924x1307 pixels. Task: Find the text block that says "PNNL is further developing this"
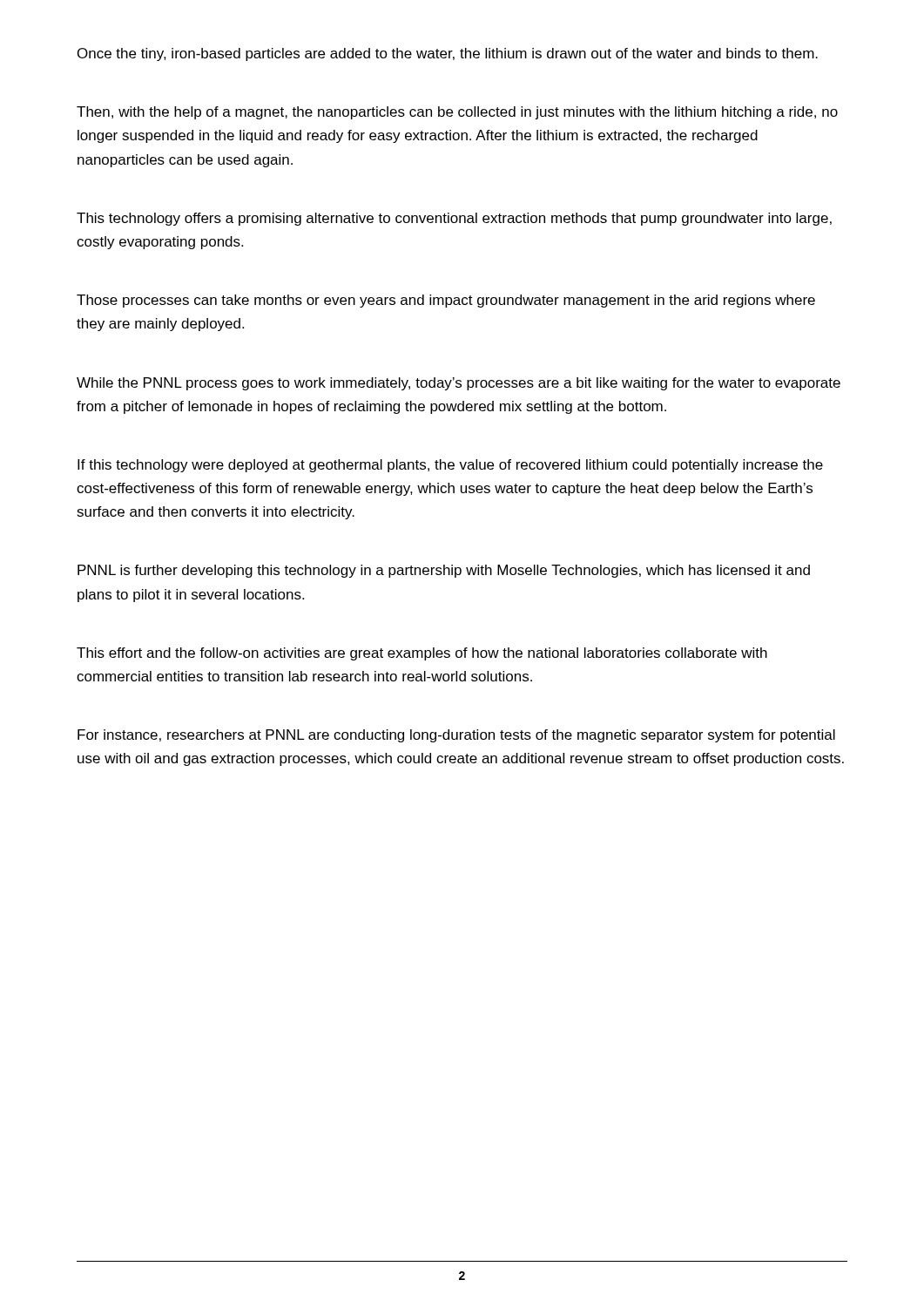click(x=444, y=583)
